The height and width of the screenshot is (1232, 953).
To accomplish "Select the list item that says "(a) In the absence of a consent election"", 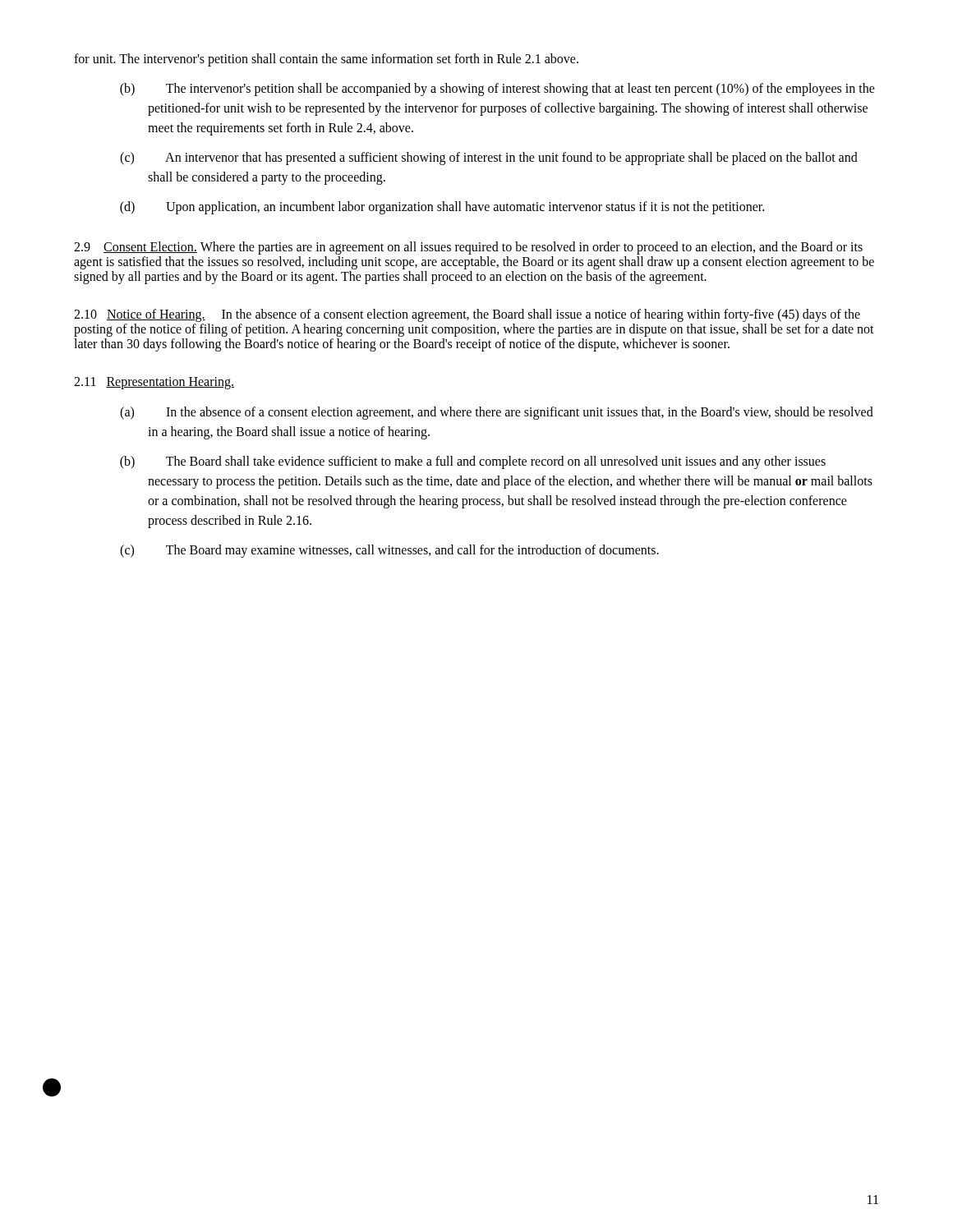I will coord(500,422).
